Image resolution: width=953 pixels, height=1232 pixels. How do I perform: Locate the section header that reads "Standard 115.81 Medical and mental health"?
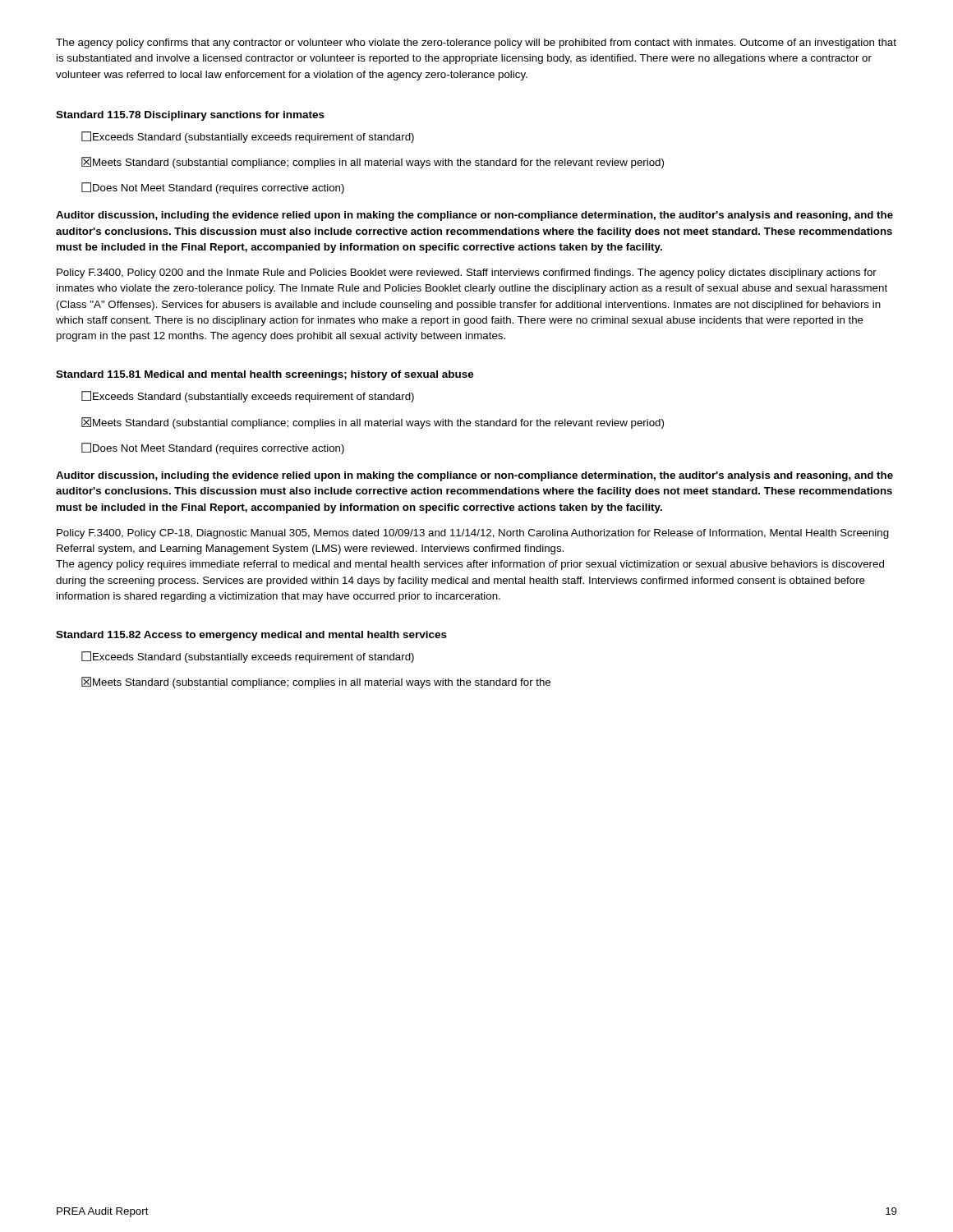tap(265, 375)
